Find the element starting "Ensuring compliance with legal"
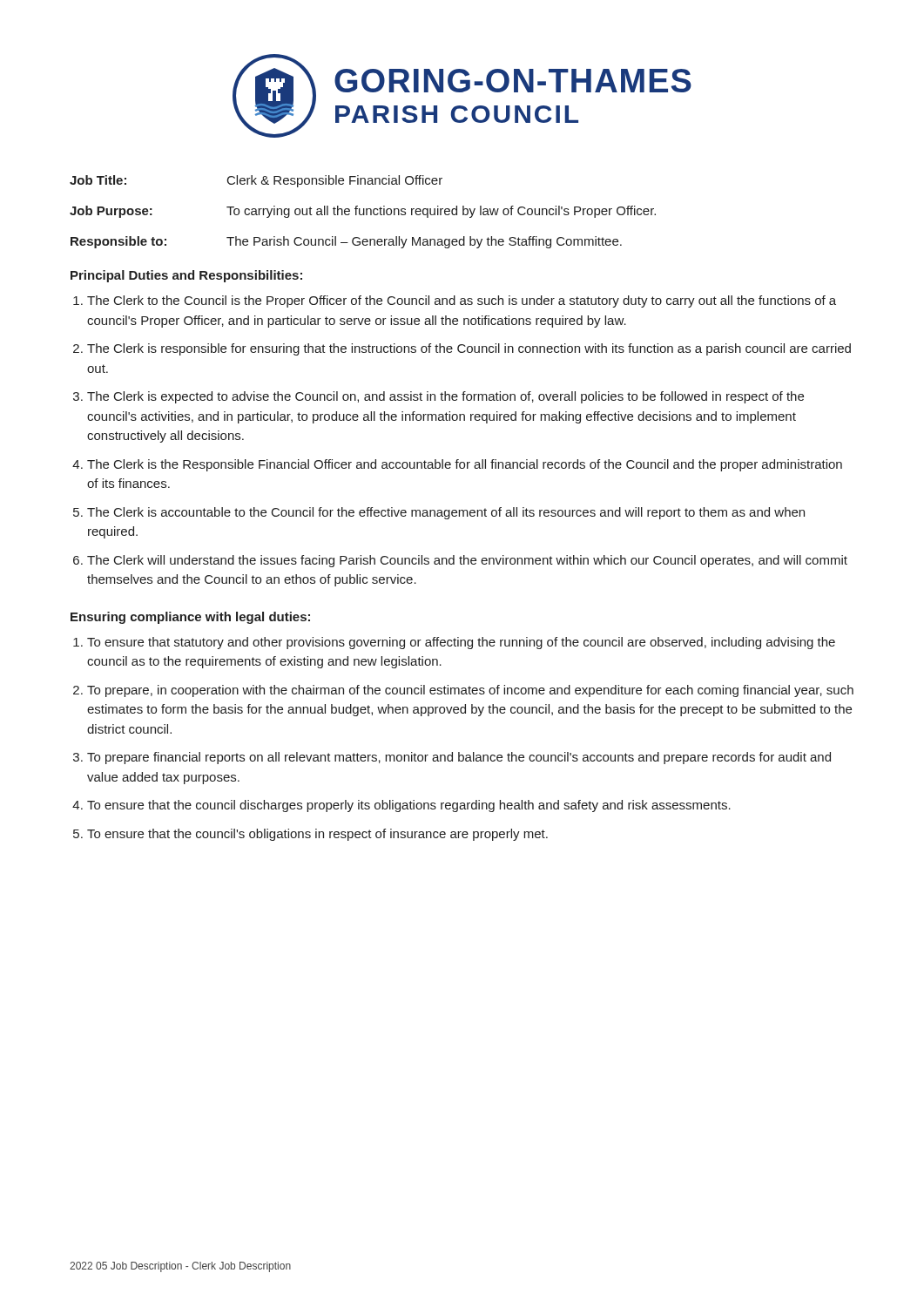This screenshot has height=1307, width=924. pyautogui.click(x=191, y=616)
